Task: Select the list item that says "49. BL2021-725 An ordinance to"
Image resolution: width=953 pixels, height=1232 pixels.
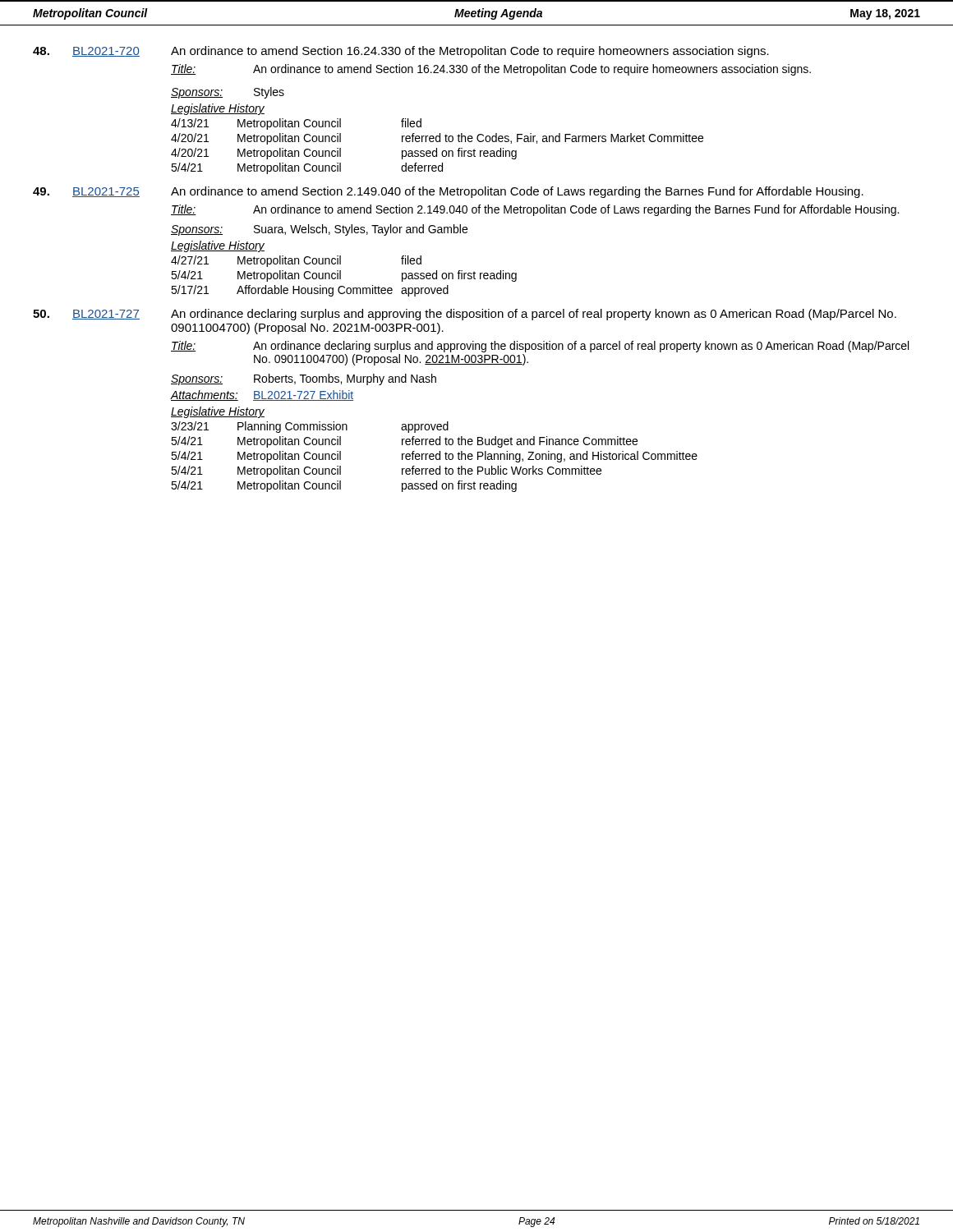Action: [x=476, y=239]
